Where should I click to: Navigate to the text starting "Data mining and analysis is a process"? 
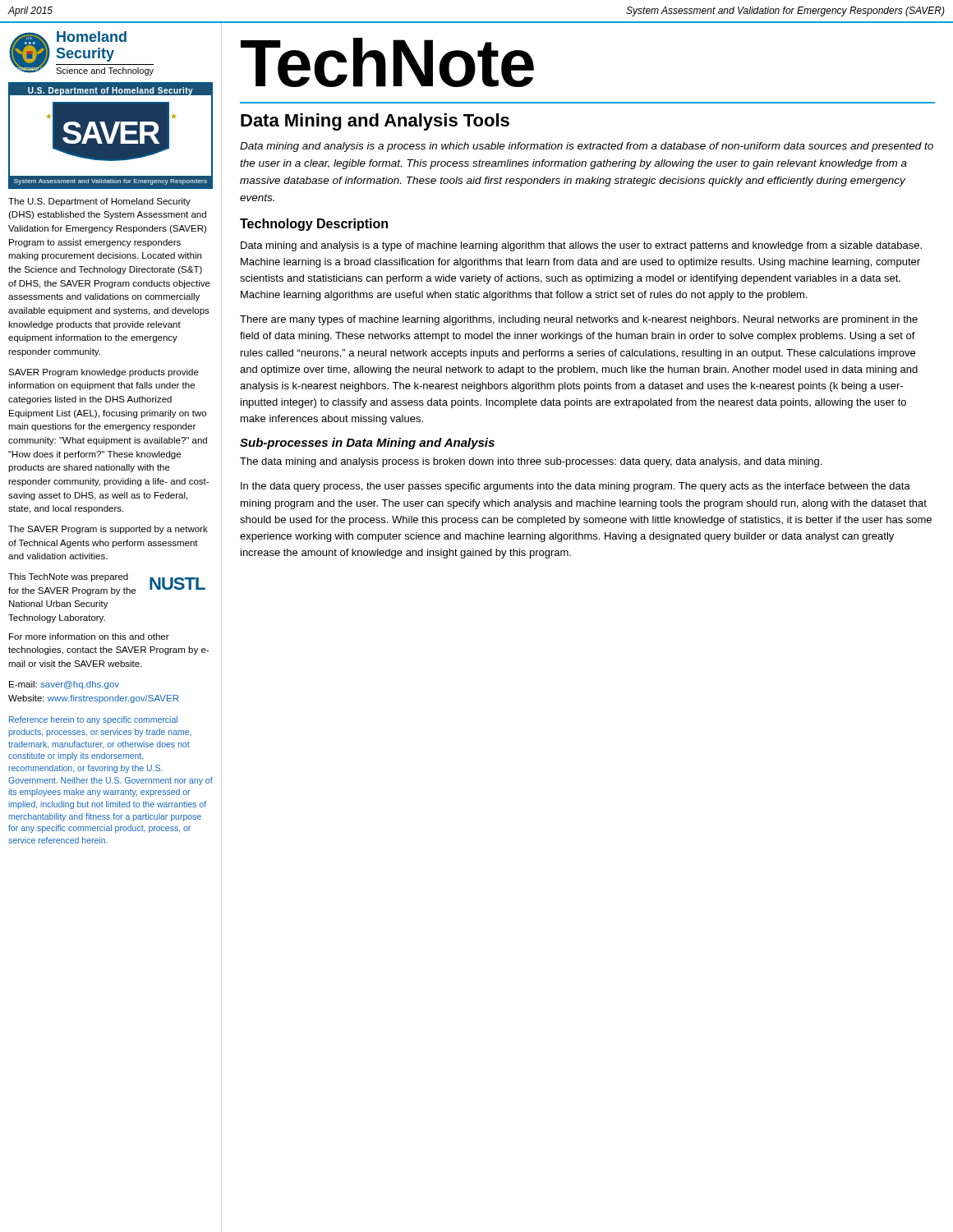tap(587, 172)
